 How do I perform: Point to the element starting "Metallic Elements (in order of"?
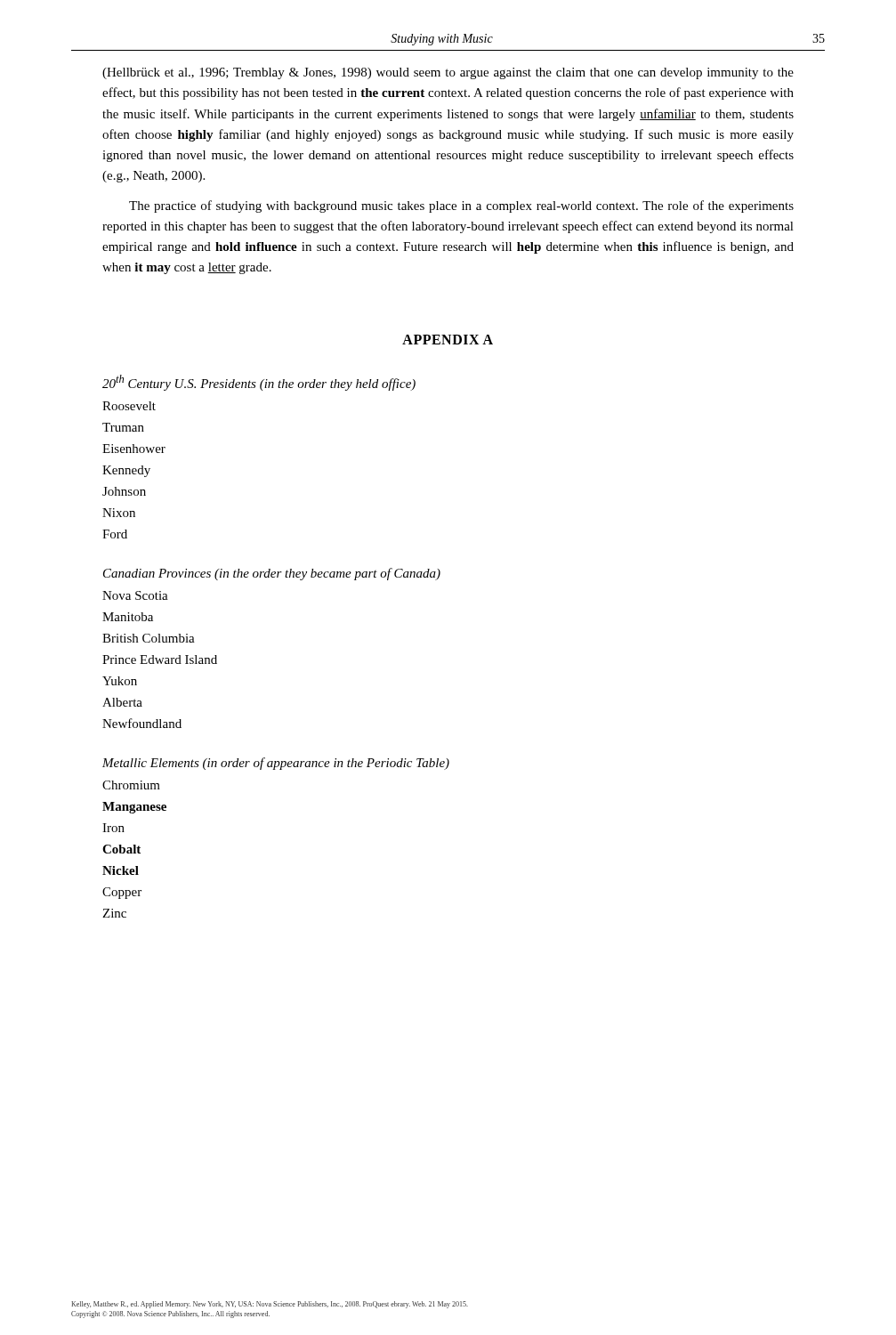coord(276,762)
